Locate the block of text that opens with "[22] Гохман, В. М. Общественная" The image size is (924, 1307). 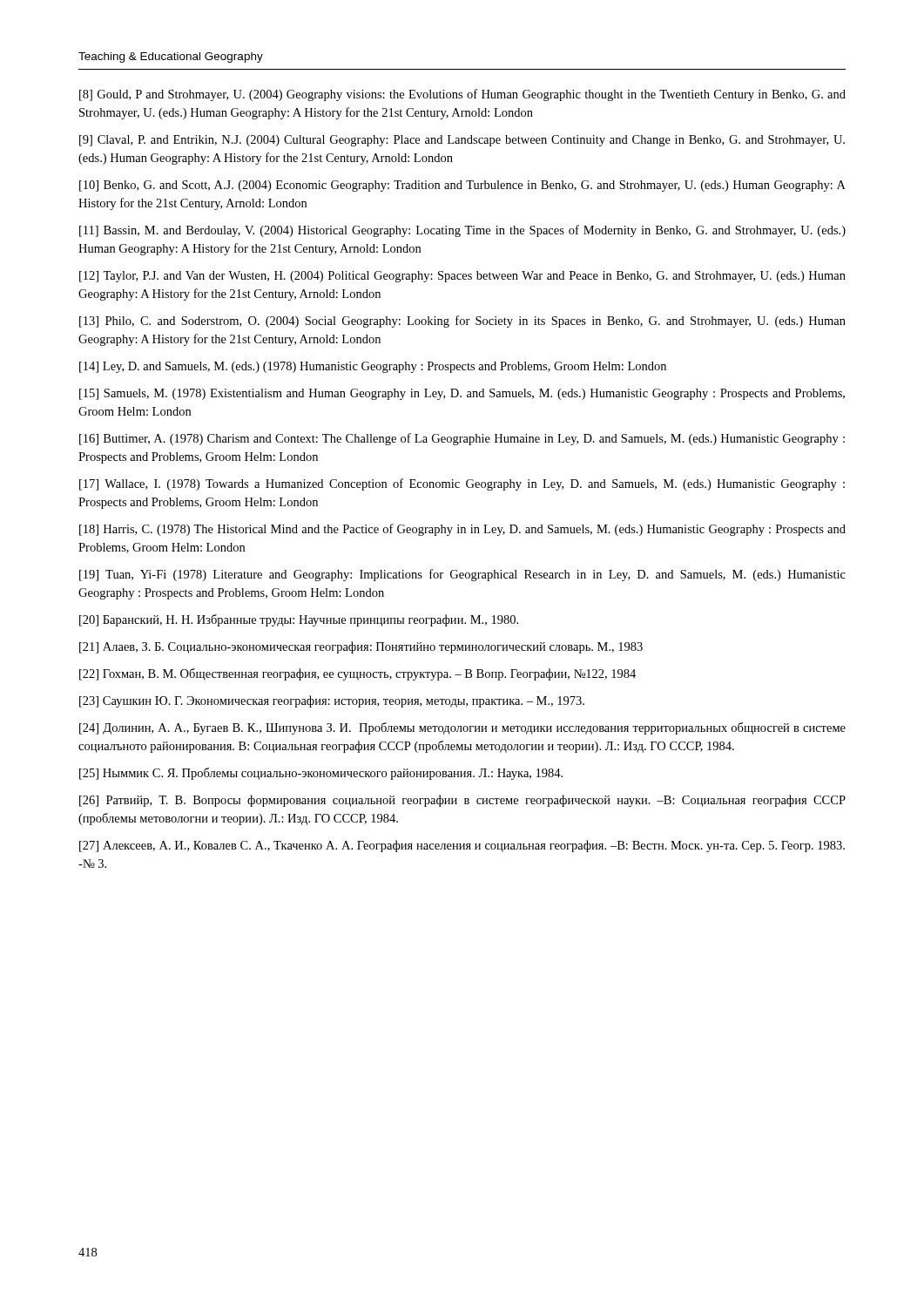click(357, 673)
